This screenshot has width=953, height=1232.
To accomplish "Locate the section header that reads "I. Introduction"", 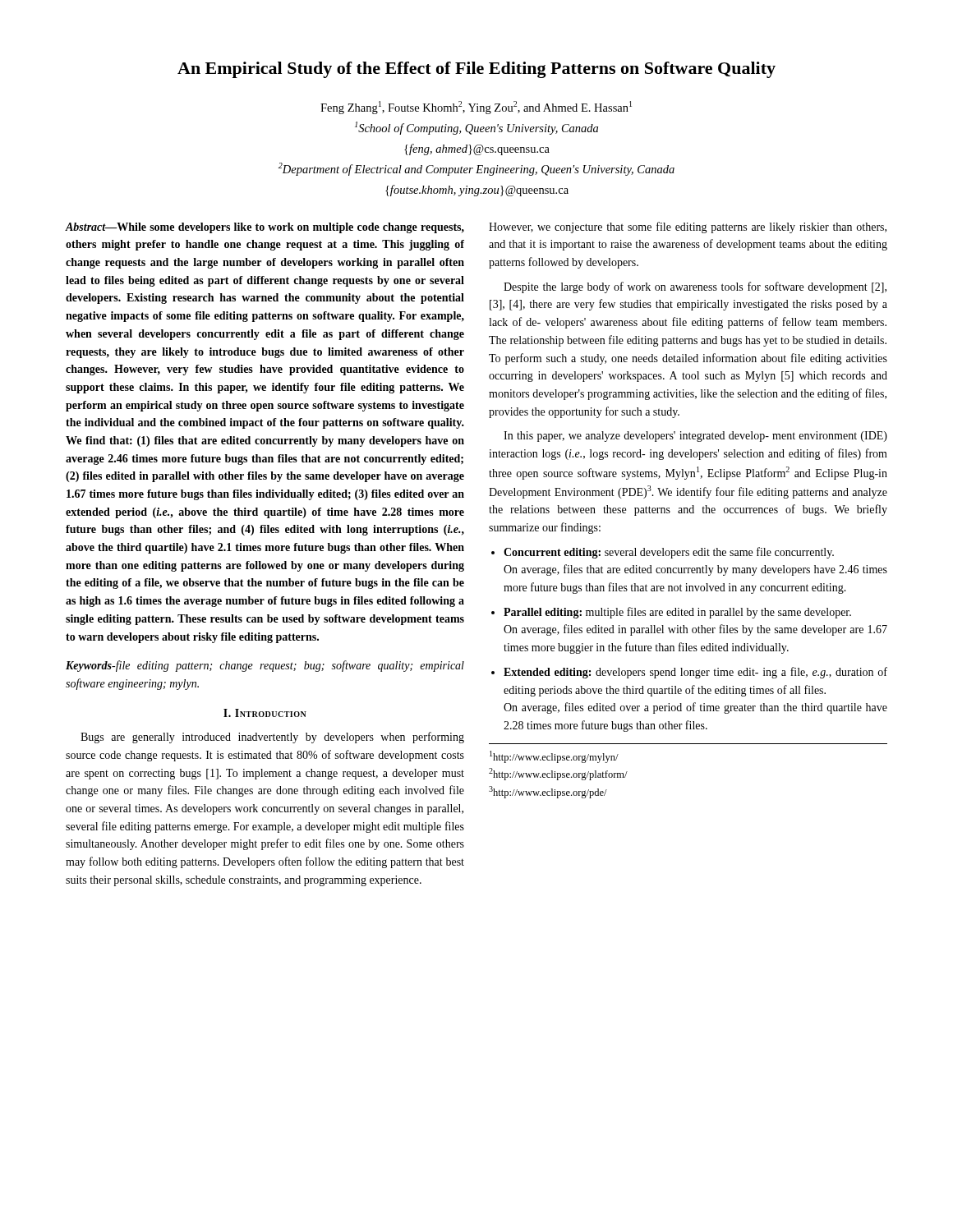I will 265,713.
